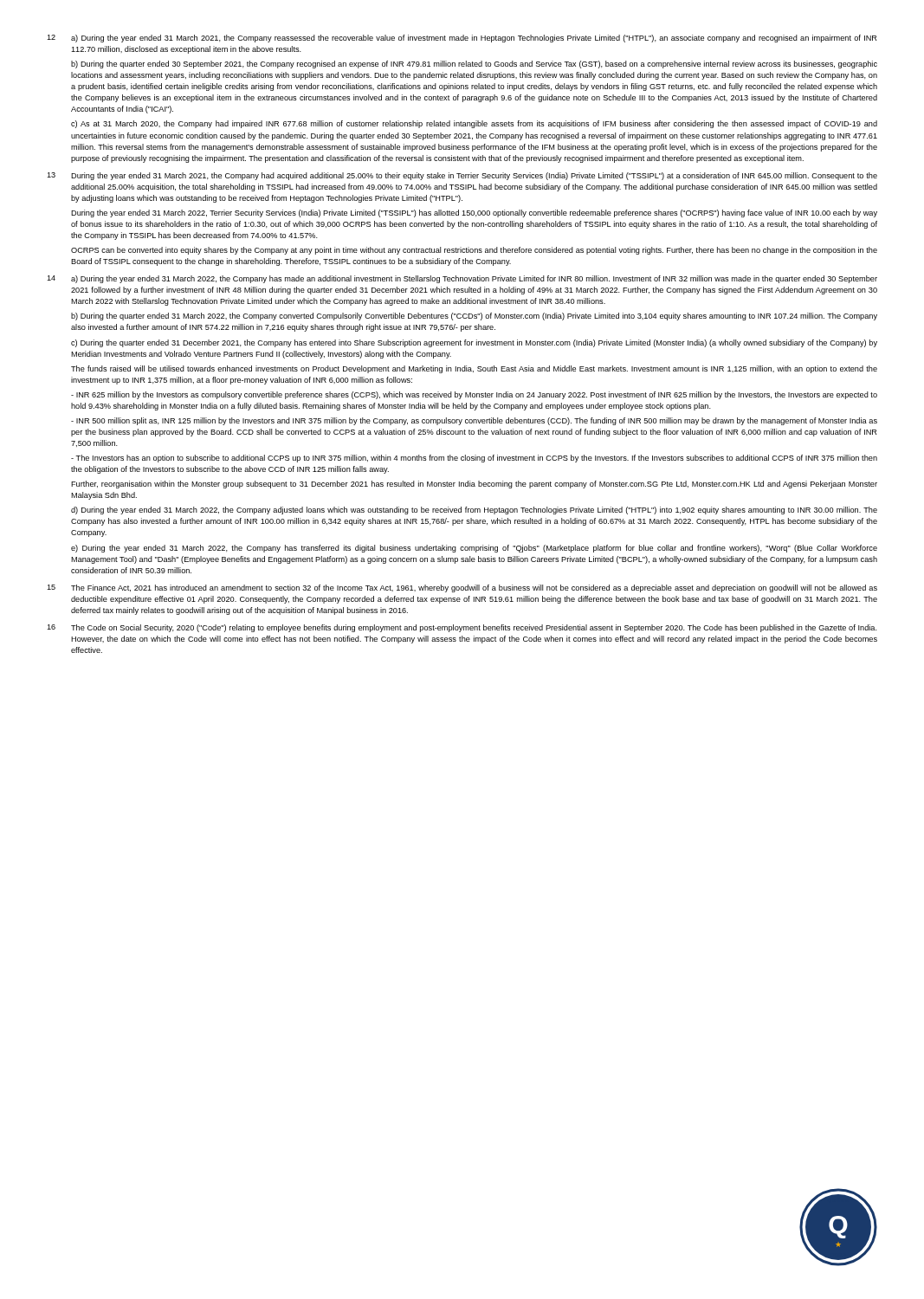The height and width of the screenshot is (1299, 924).
Task: Locate the logo
Action: [838, 1227]
